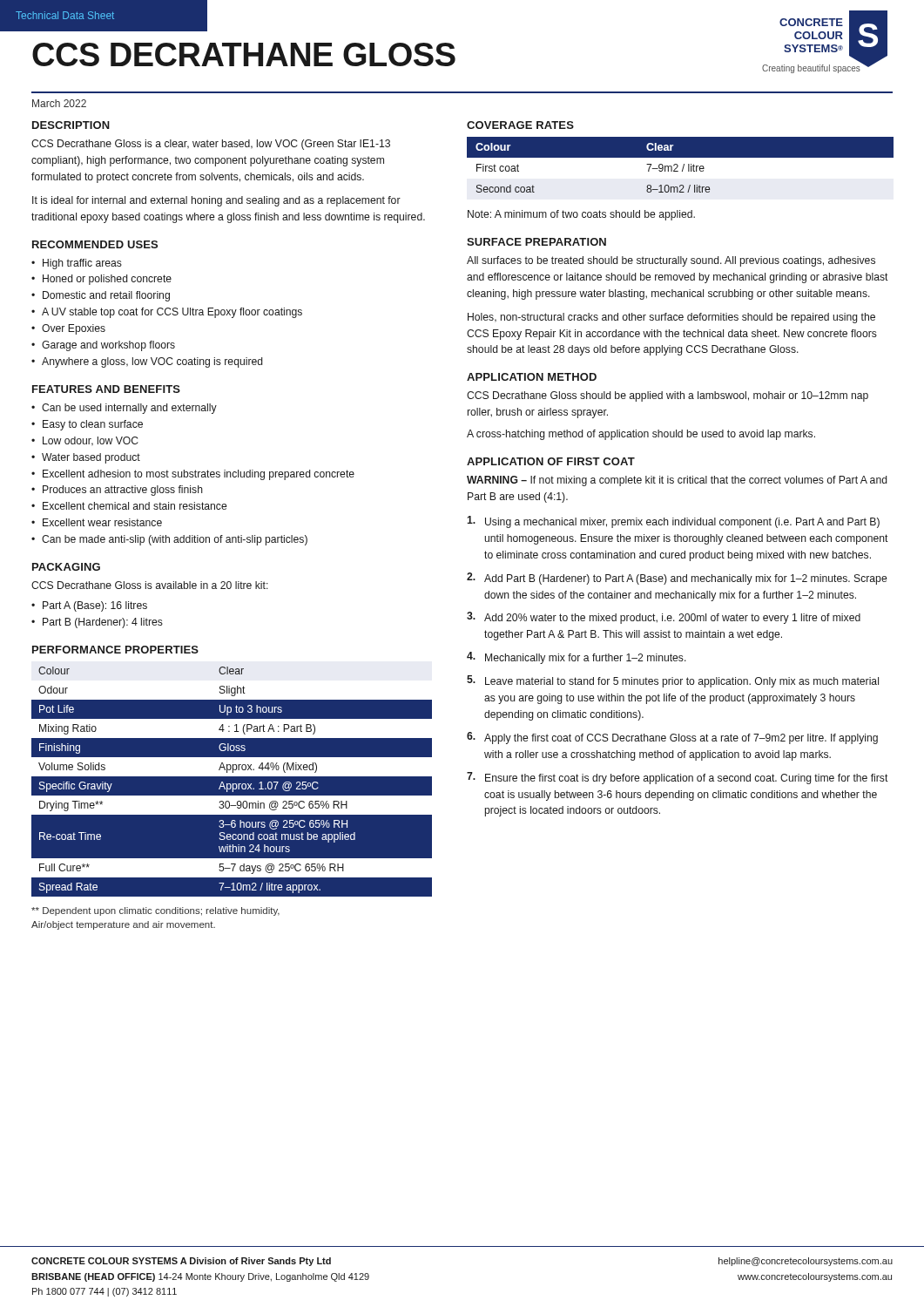Point to the region starting "FEATURES AND BENEFITS"
The height and width of the screenshot is (1307, 924).
[x=106, y=389]
